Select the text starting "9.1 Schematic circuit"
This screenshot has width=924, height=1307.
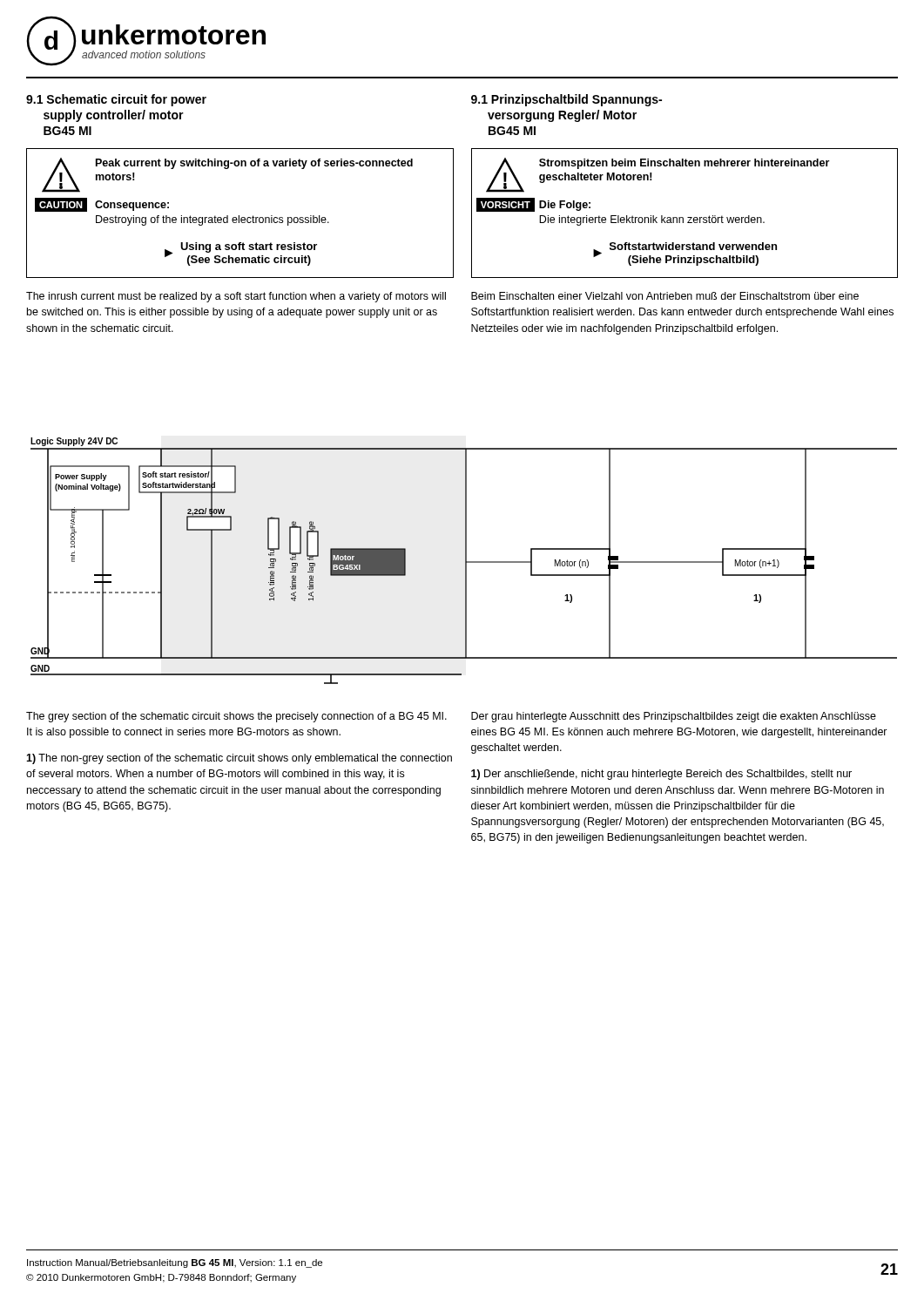click(116, 100)
